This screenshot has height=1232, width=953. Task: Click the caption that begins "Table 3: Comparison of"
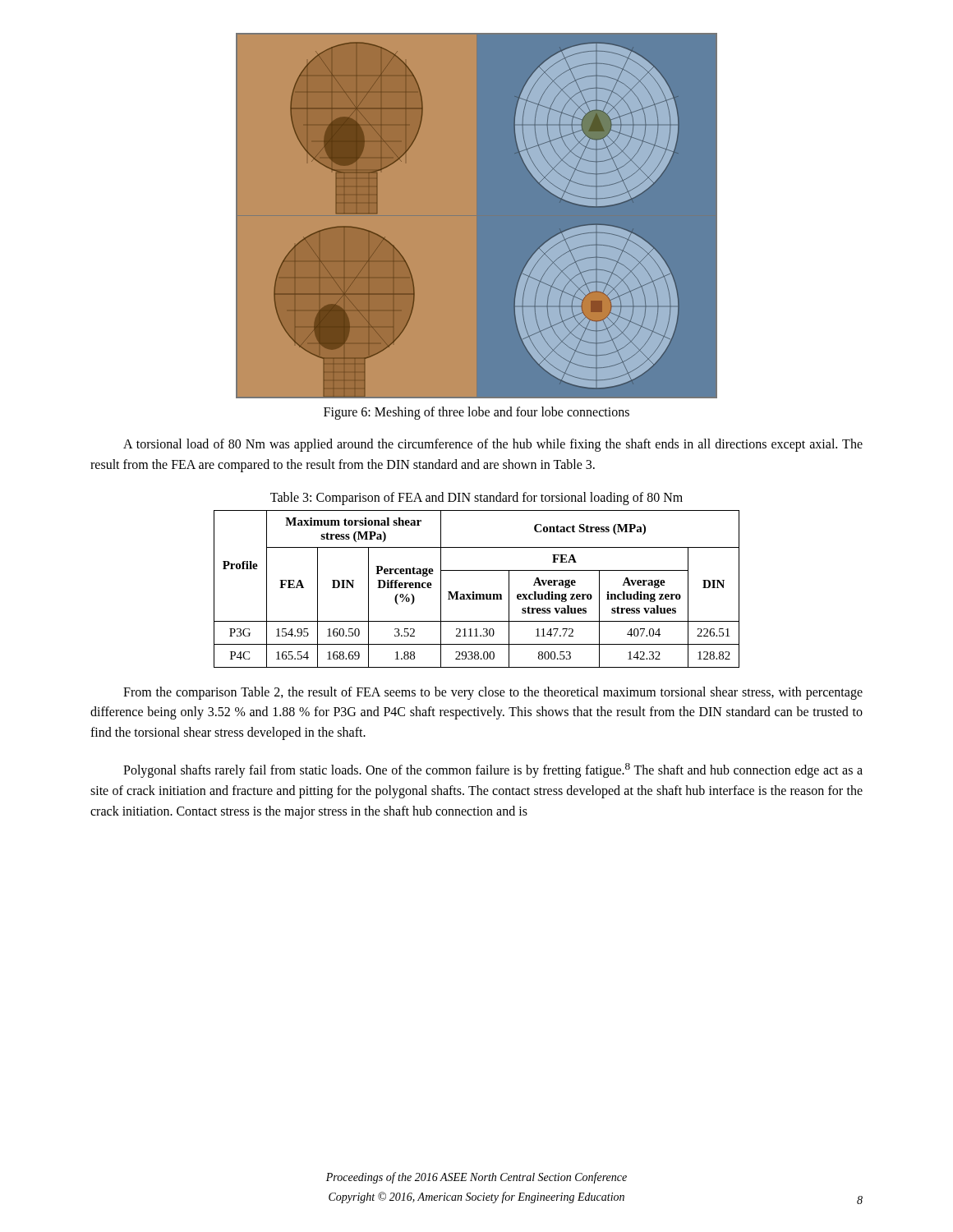(476, 497)
